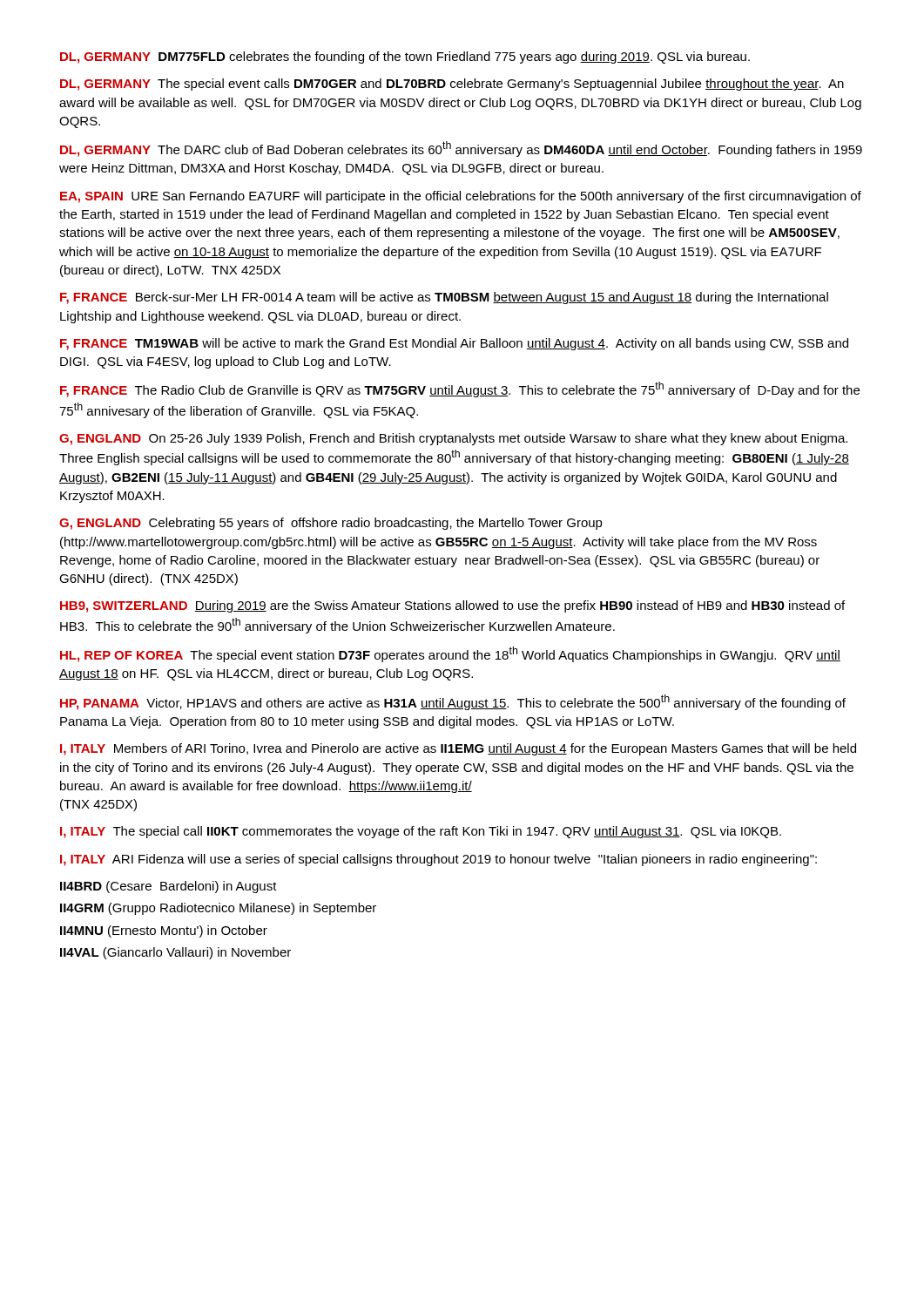The image size is (924, 1307).
Task: Select the text block that reads "DL, GERMANY DM775FLD celebrates"
Action: (x=462, y=56)
